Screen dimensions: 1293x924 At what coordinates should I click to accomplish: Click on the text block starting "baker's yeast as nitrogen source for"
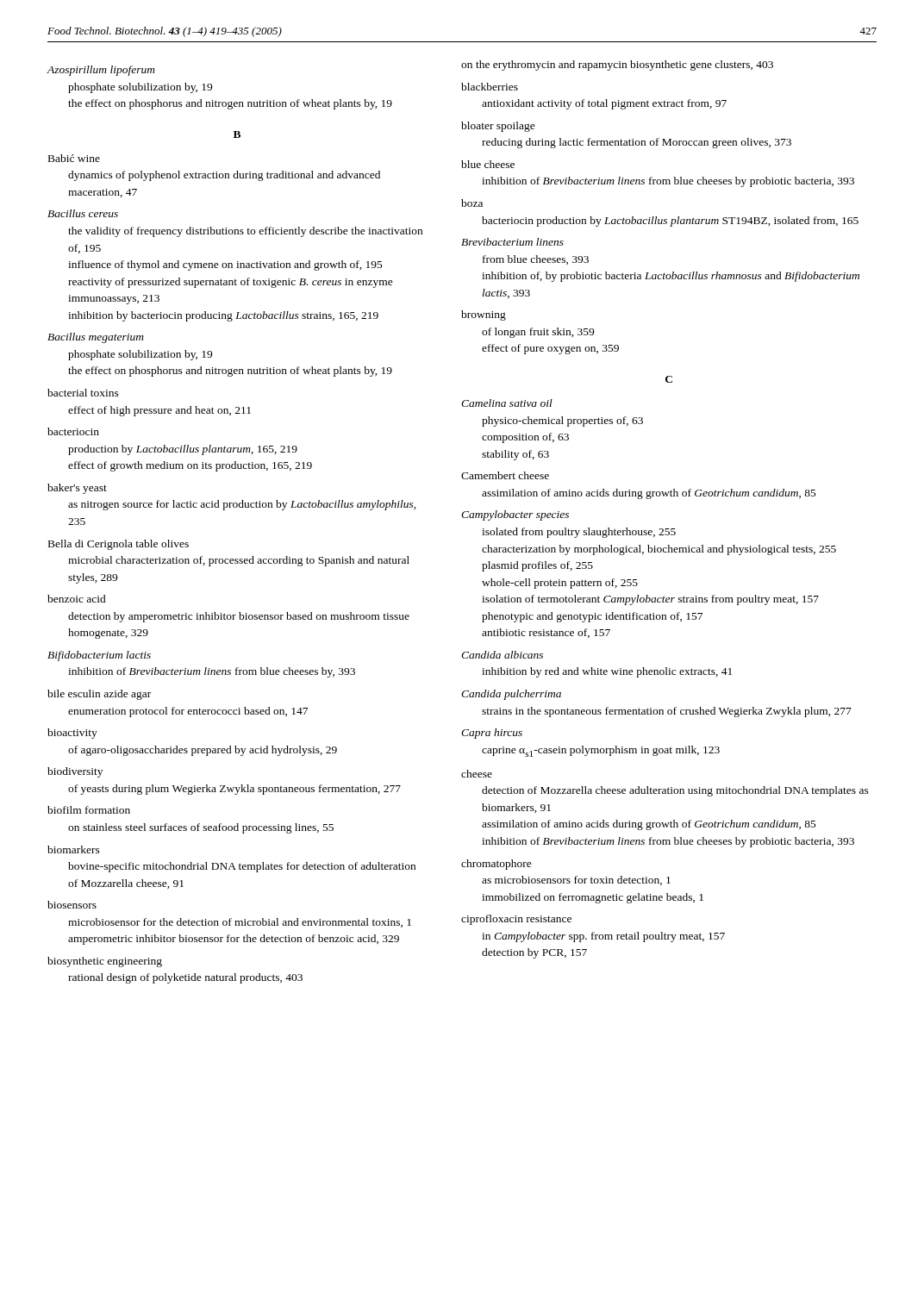[x=237, y=504]
